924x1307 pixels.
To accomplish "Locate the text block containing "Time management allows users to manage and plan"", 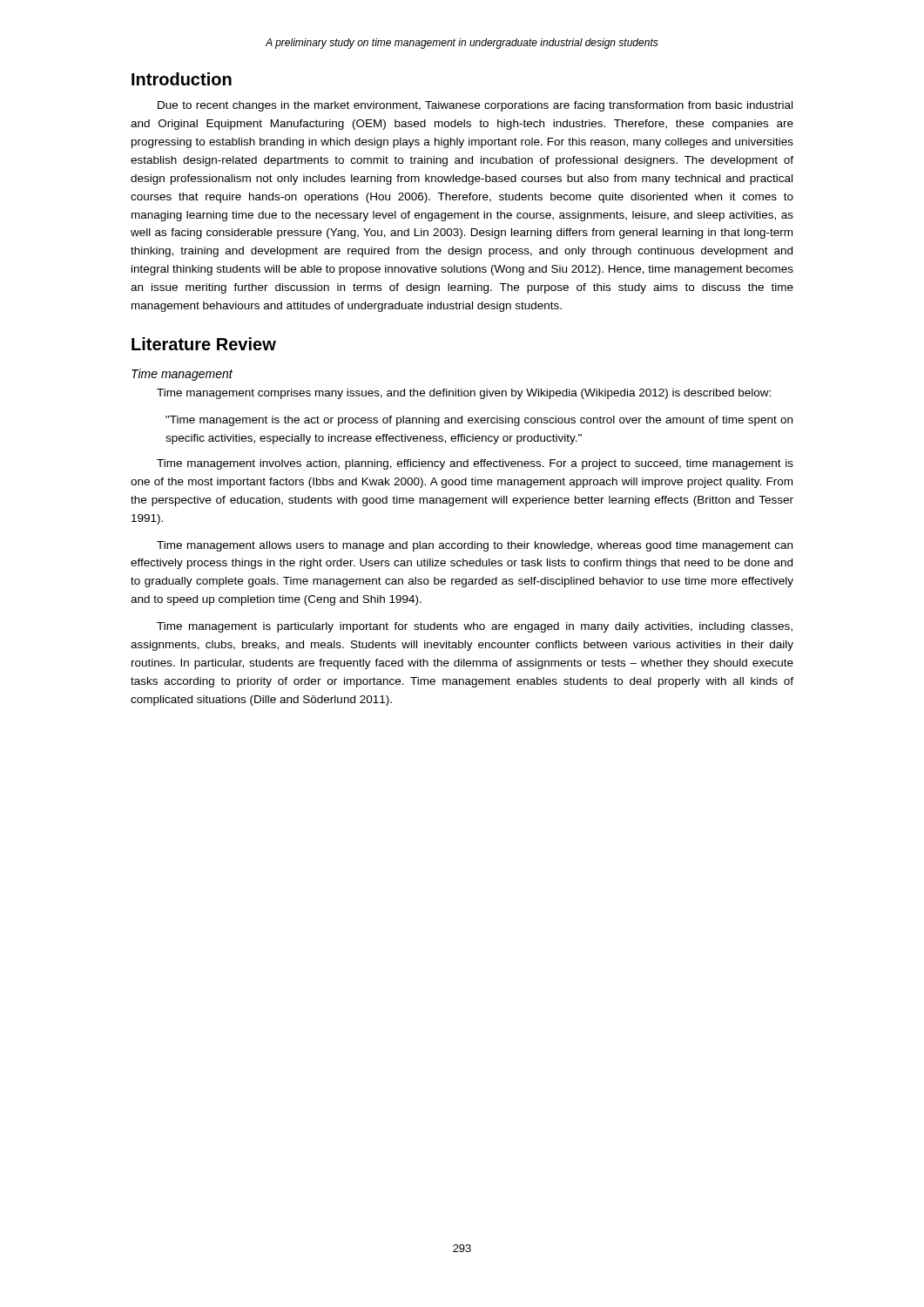I will [x=462, y=573].
